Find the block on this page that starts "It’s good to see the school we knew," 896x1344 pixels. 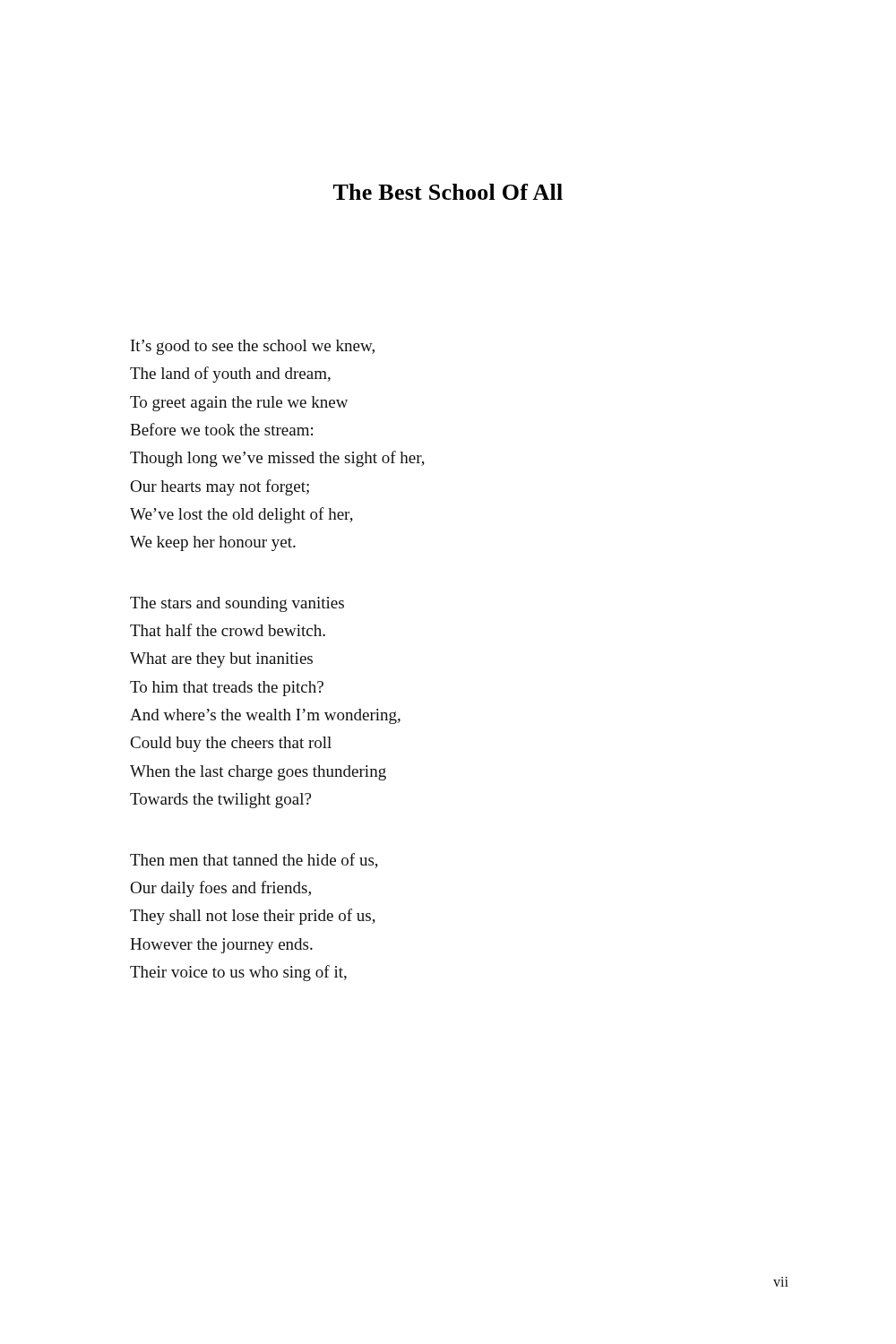tap(253, 347)
